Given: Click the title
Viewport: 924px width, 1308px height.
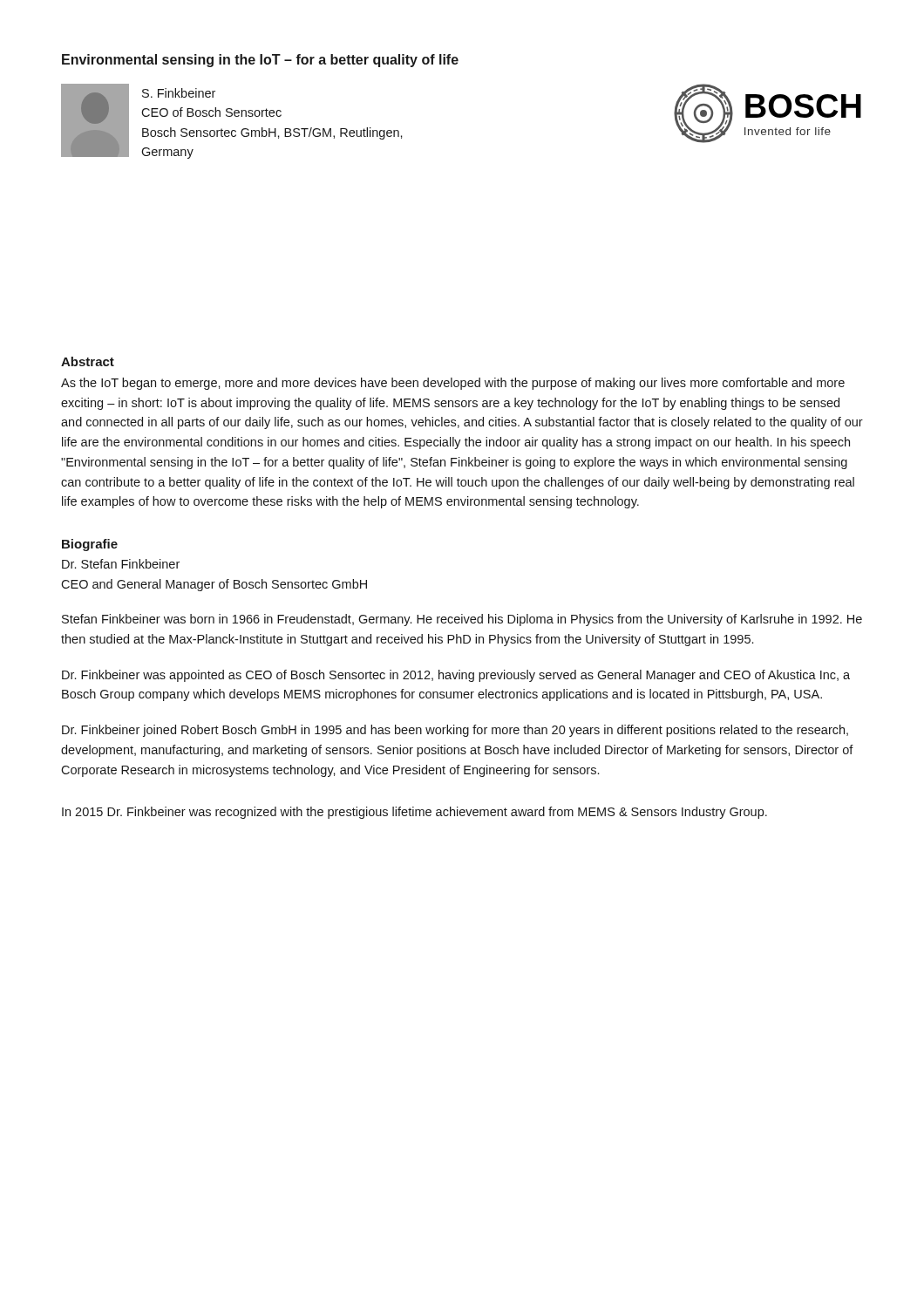Looking at the screenshot, I should 260,60.
